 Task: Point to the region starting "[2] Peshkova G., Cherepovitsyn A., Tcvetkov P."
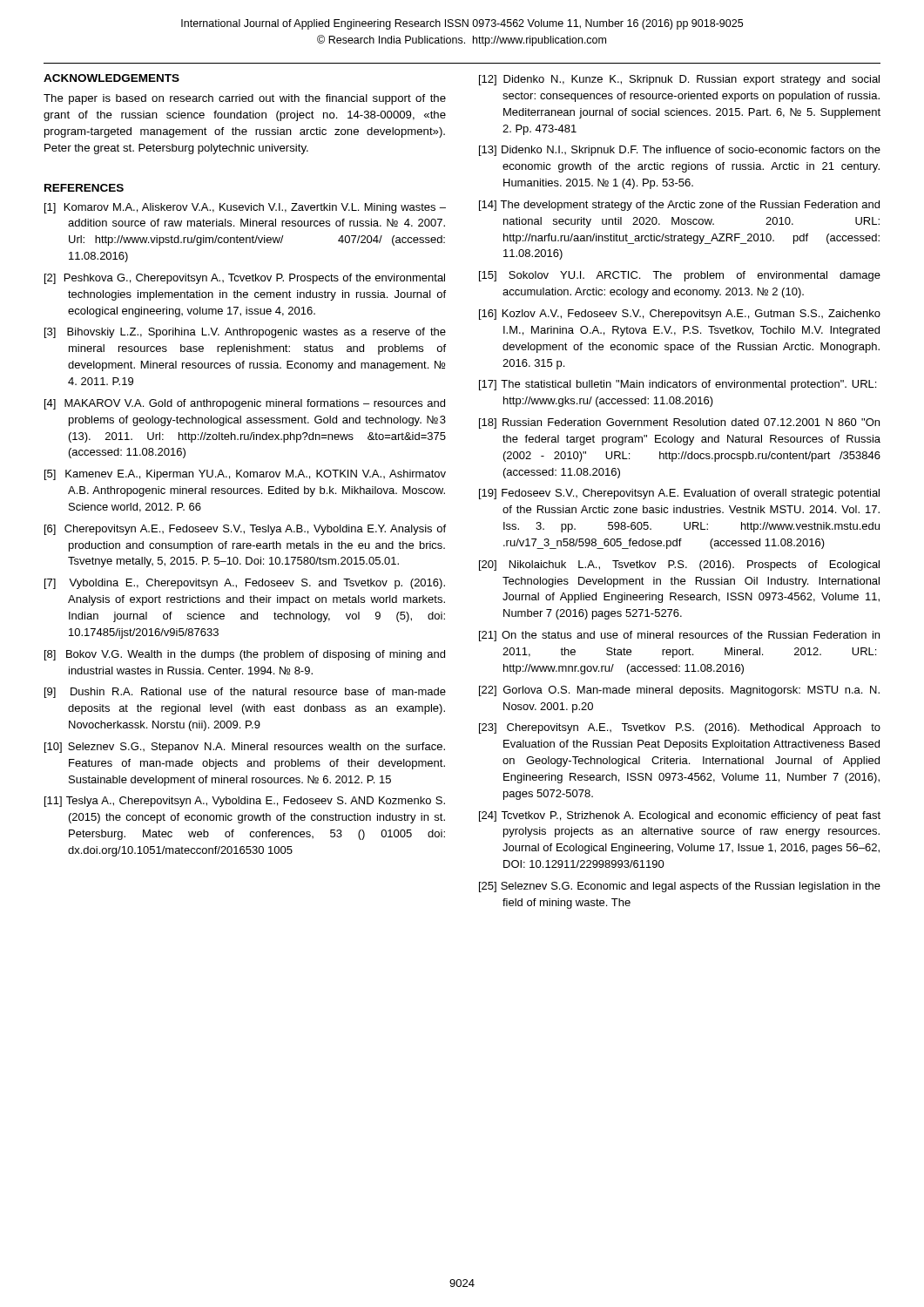click(x=245, y=294)
